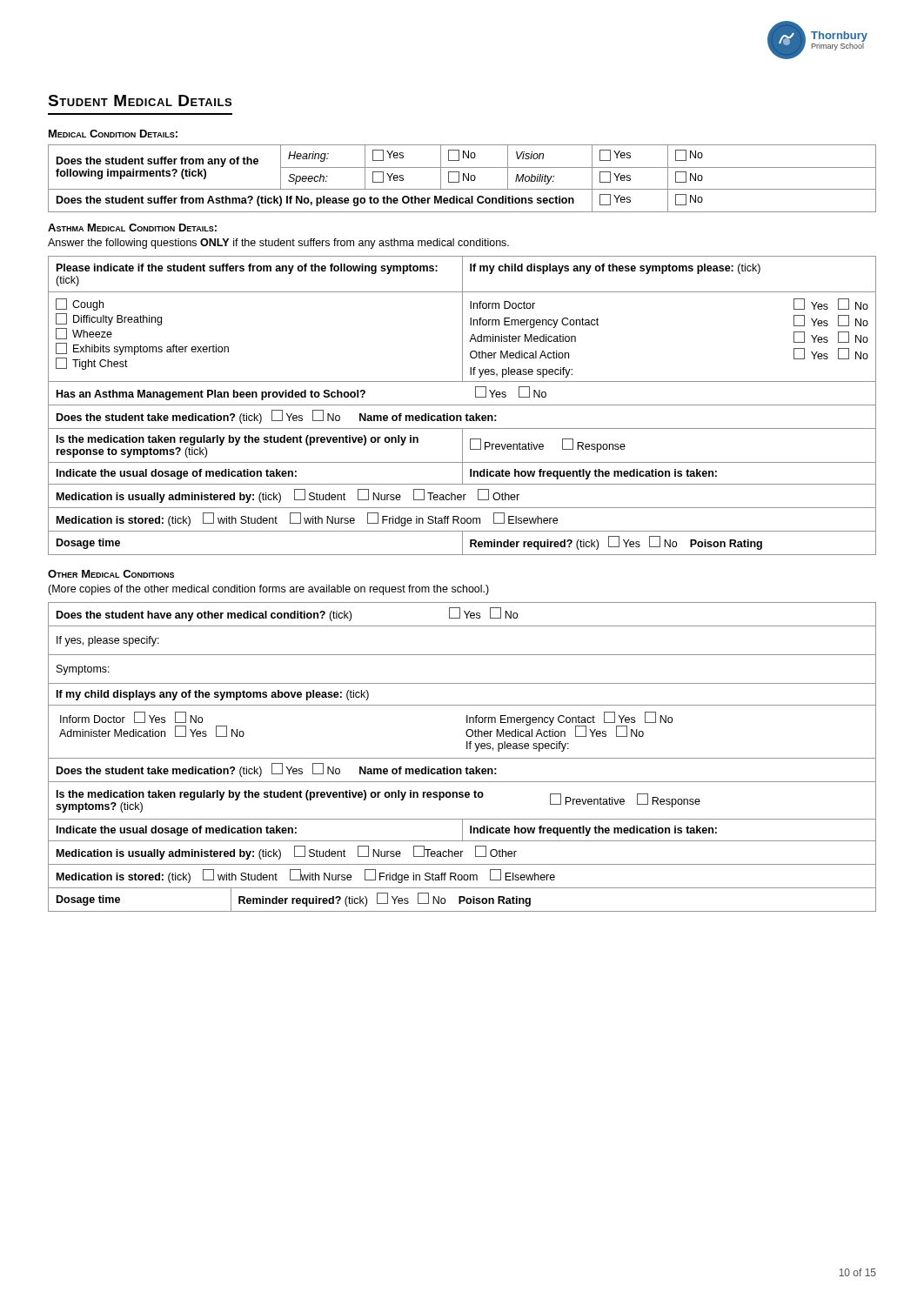
Task: Locate the text block that says "(More copies of"
Action: coord(269,589)
